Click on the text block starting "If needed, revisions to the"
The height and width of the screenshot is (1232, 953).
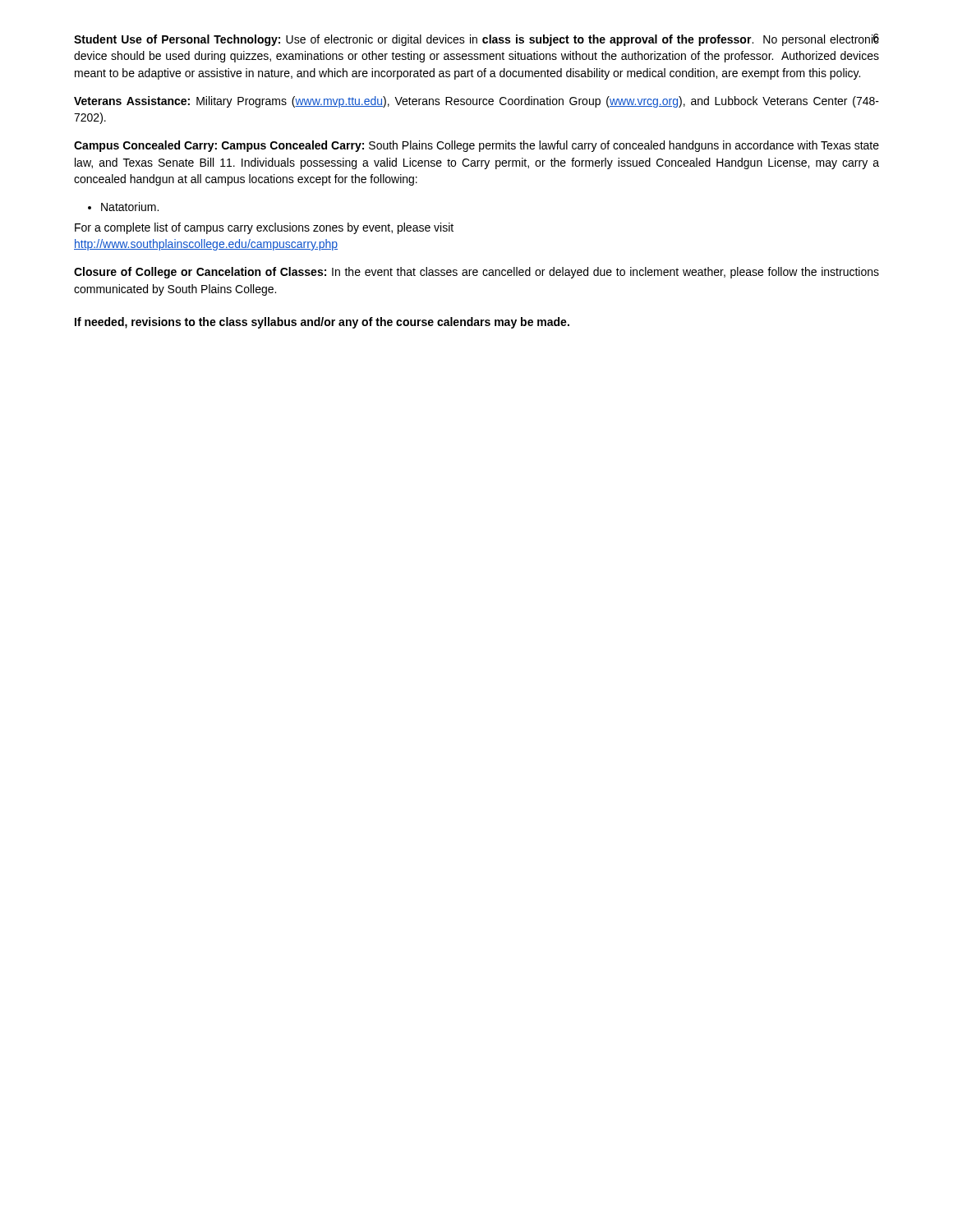(x=476, y=322)
